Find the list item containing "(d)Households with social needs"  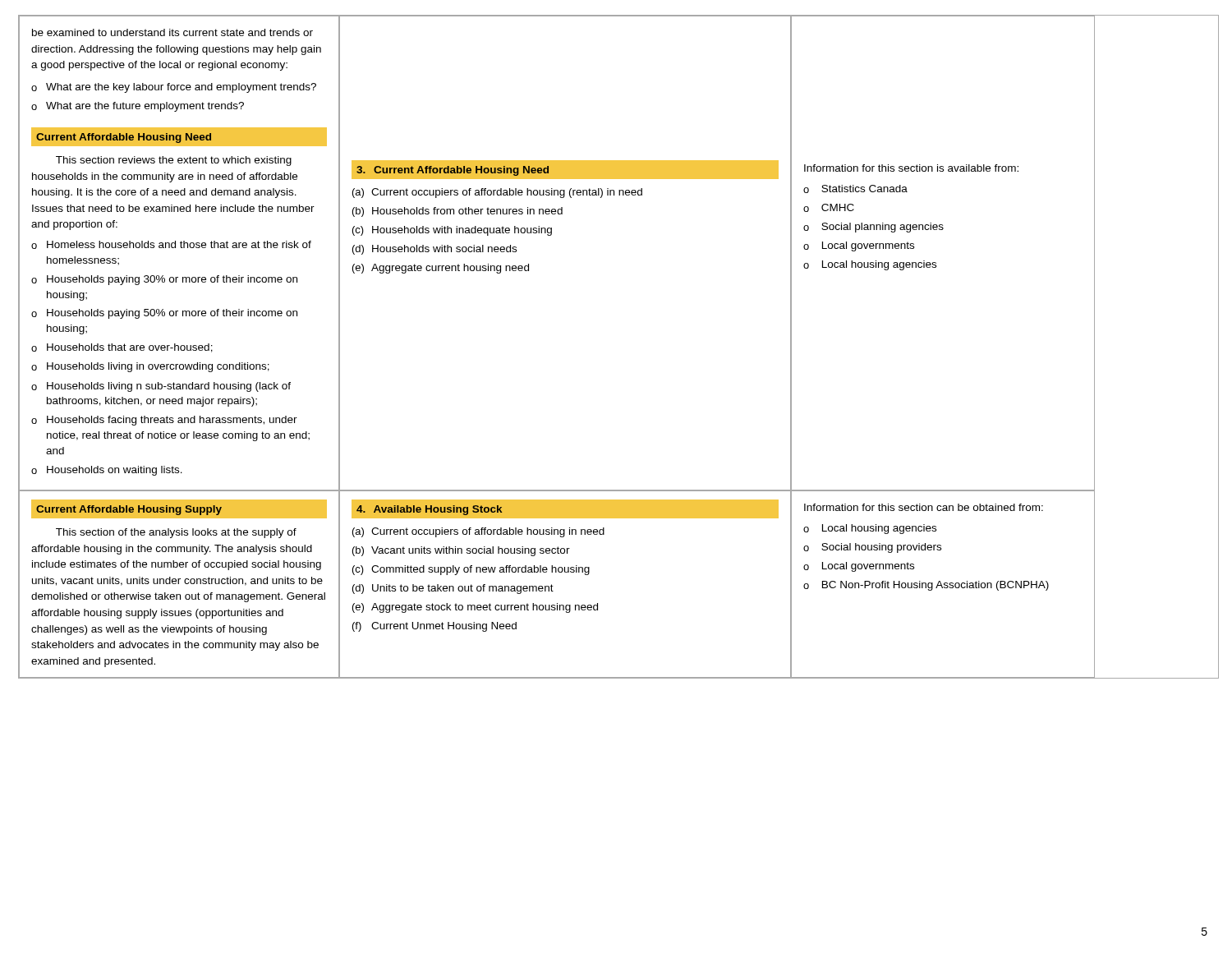[x=434, y=249]
